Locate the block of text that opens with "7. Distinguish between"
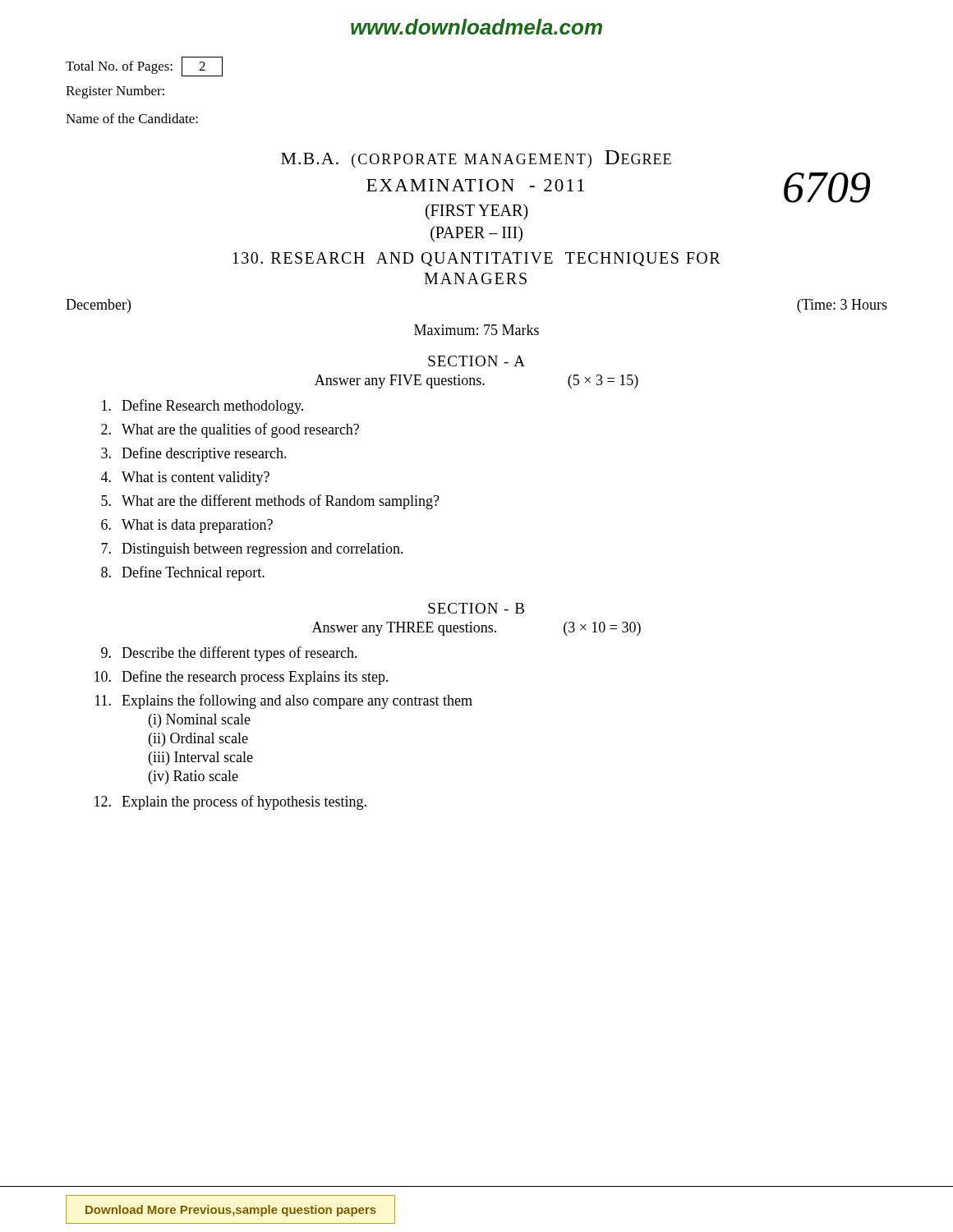This screenshot has width=953, height=1232. click(x=252, y=550)
